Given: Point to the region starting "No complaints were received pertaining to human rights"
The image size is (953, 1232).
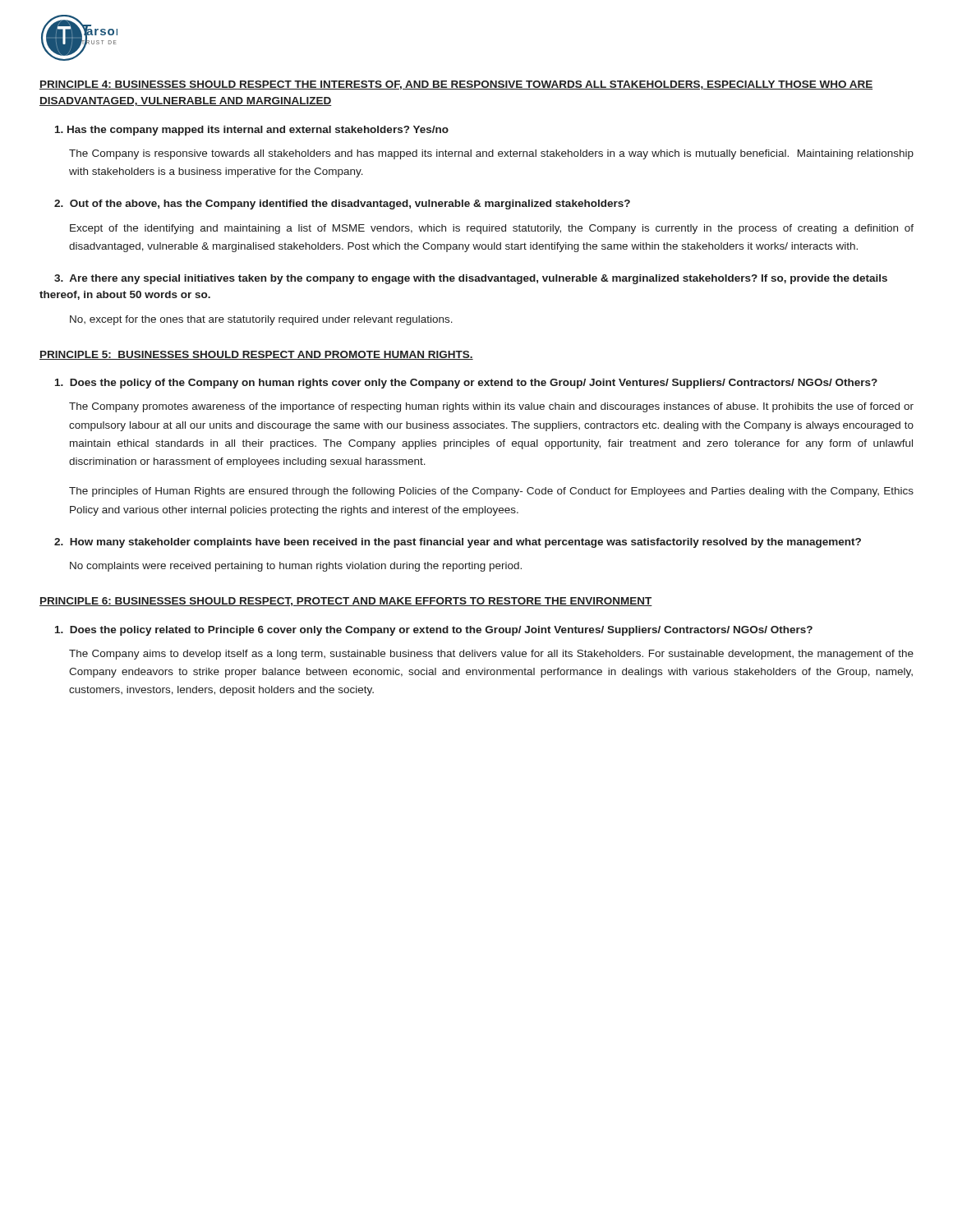Looking at the screenshot, I should 296,566.
